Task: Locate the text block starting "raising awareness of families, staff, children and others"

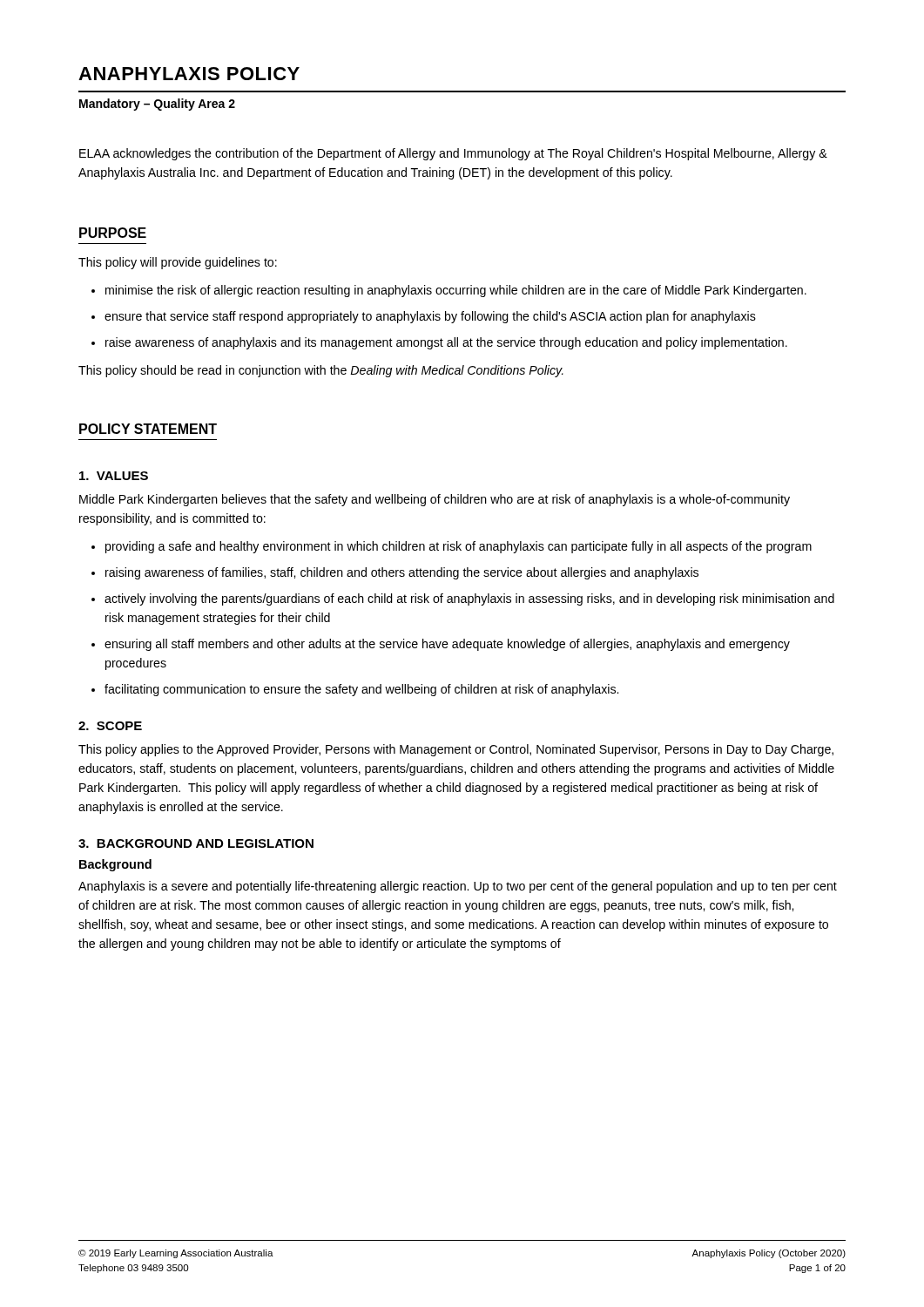Action: pos(402,573)
